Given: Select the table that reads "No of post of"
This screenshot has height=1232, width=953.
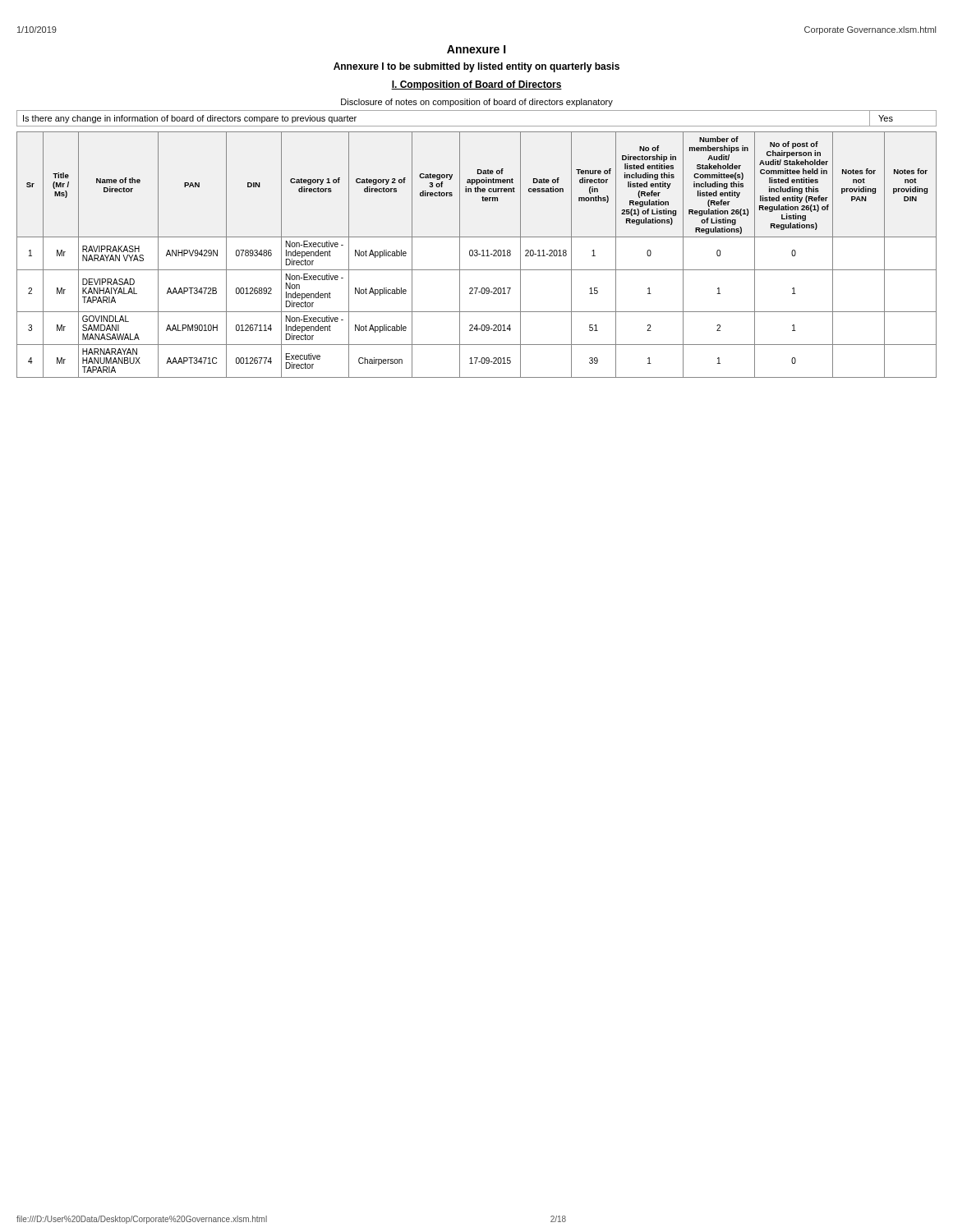Looking at the screenshot, I should [476, 255].
